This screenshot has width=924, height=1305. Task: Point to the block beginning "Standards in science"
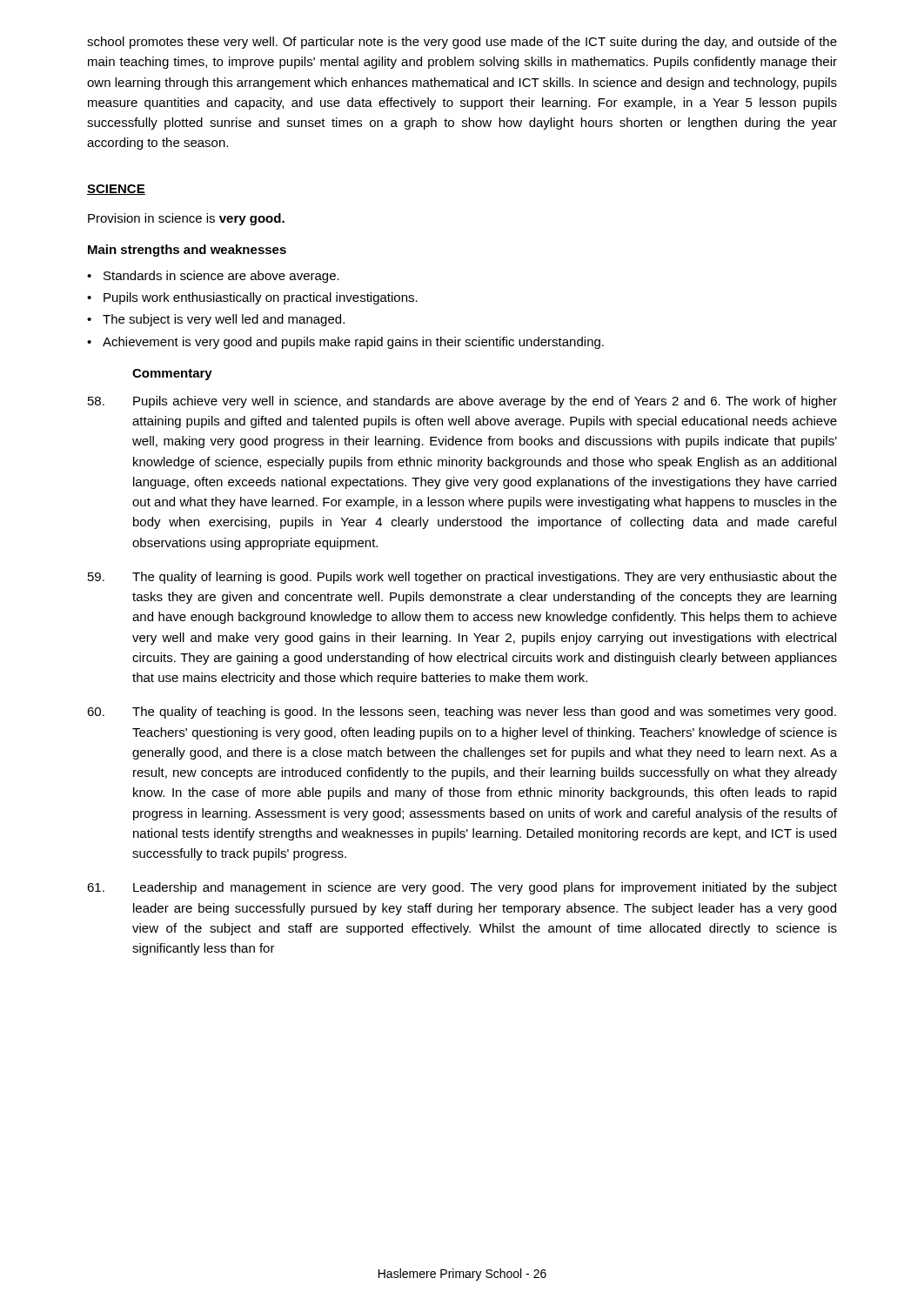coord(221,275)
